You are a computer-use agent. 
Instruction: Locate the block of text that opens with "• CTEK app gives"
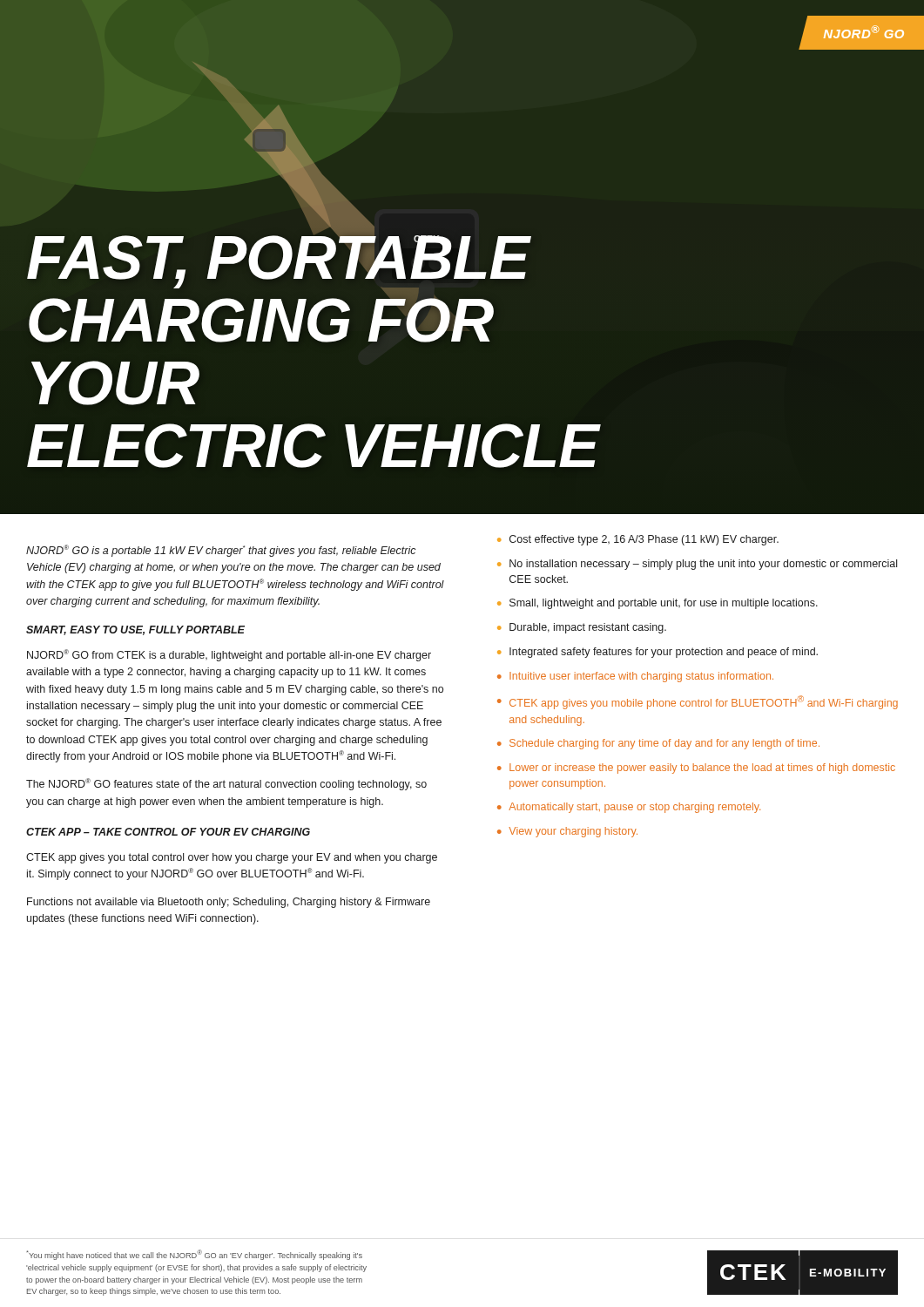tap(705, 710)
